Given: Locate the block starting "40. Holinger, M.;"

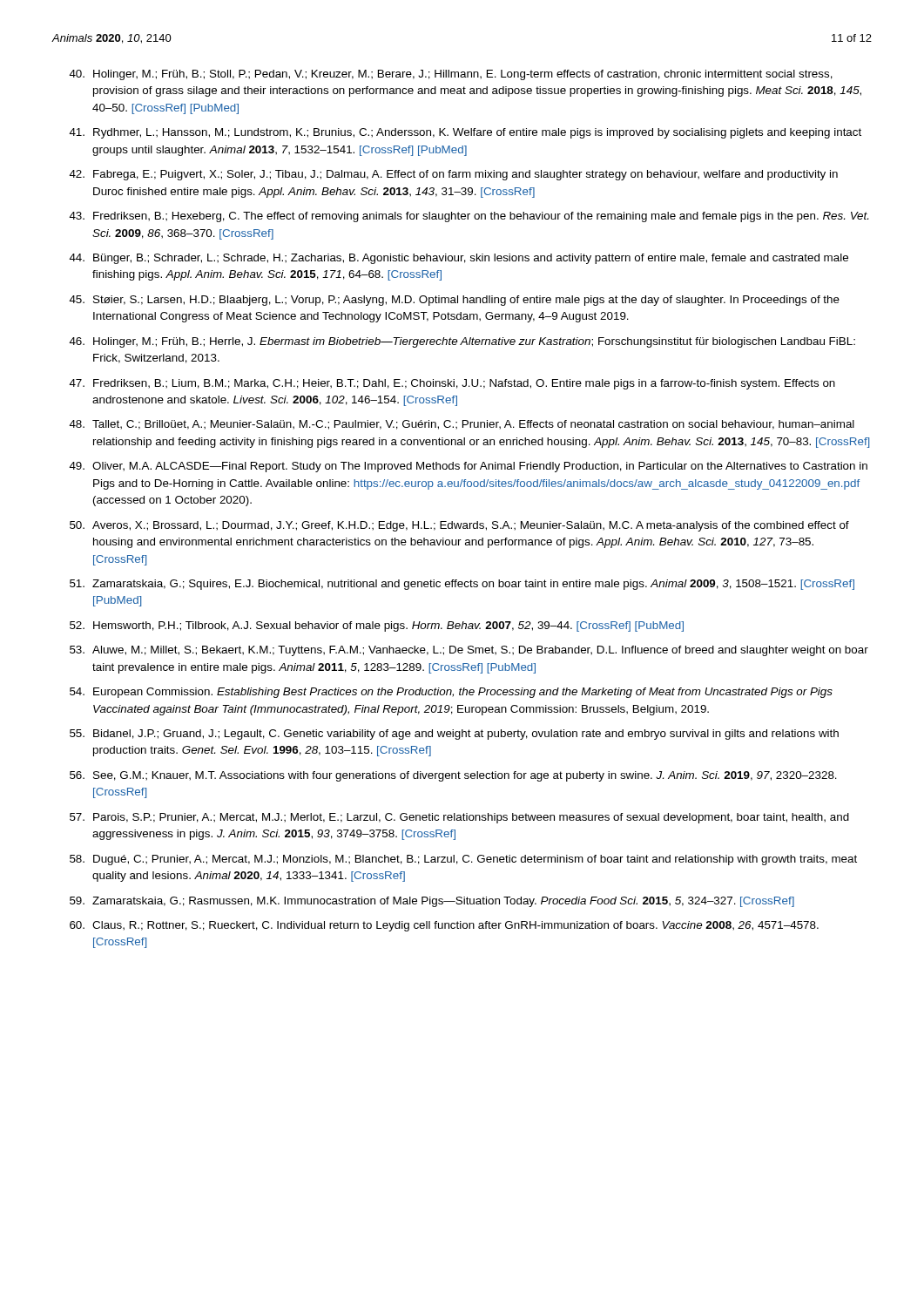Looking at the screenshot, I should click(x=462, y=91).
